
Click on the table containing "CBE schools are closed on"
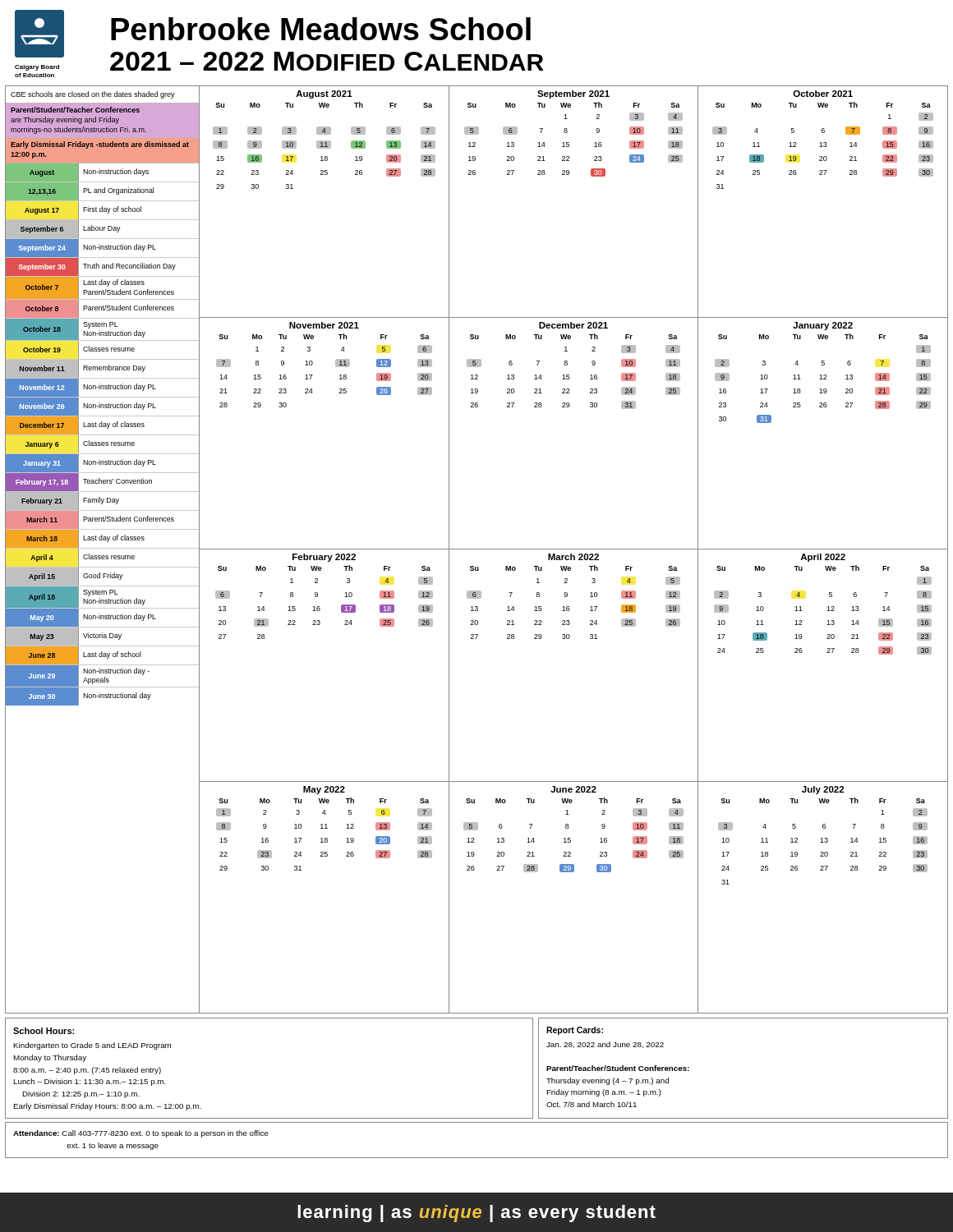pos(102,549)
